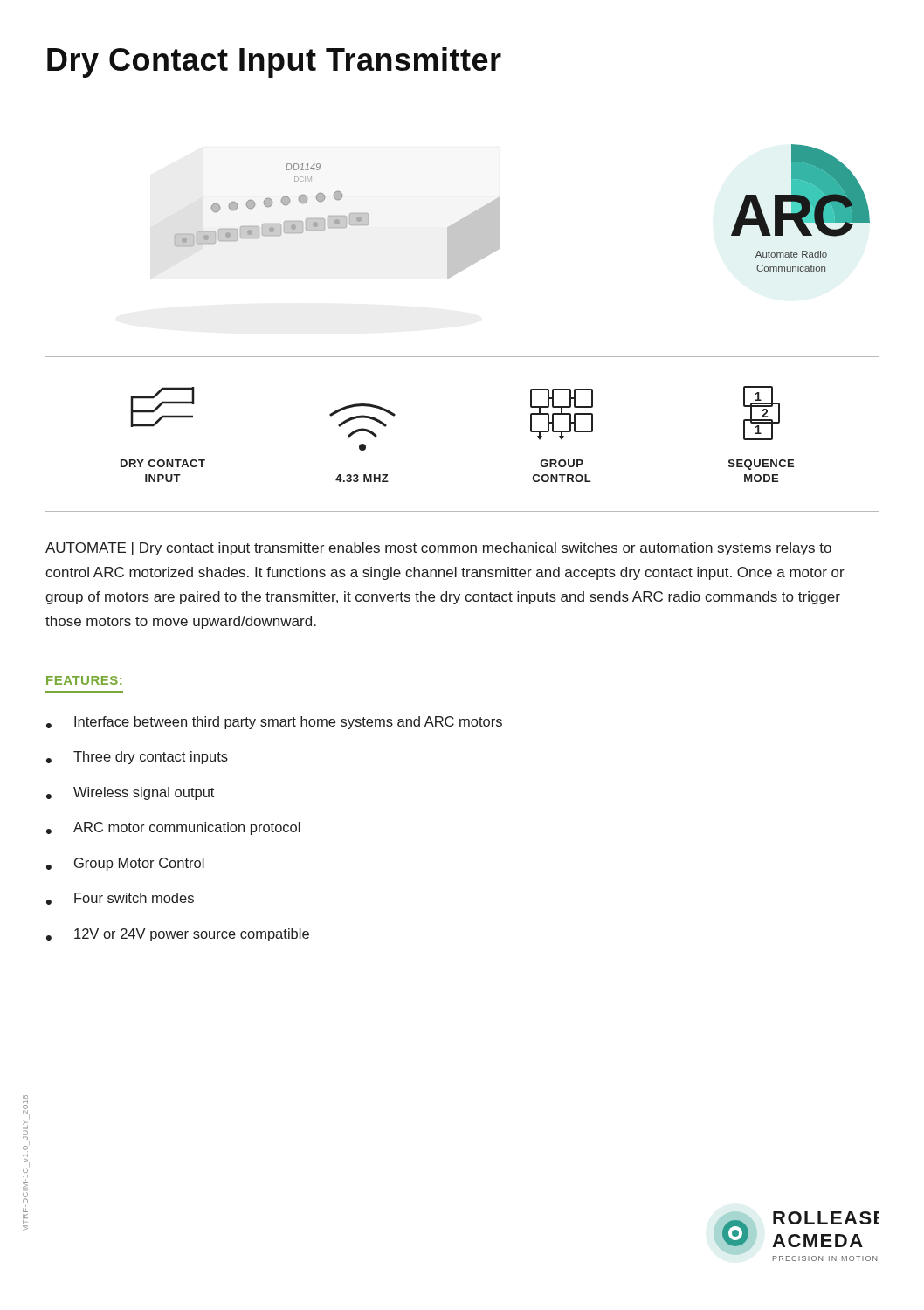The image size is (924, 1310).
Task: Find the text starting "AUTOMATE | Dry contact"
Action: coord(445,585)
